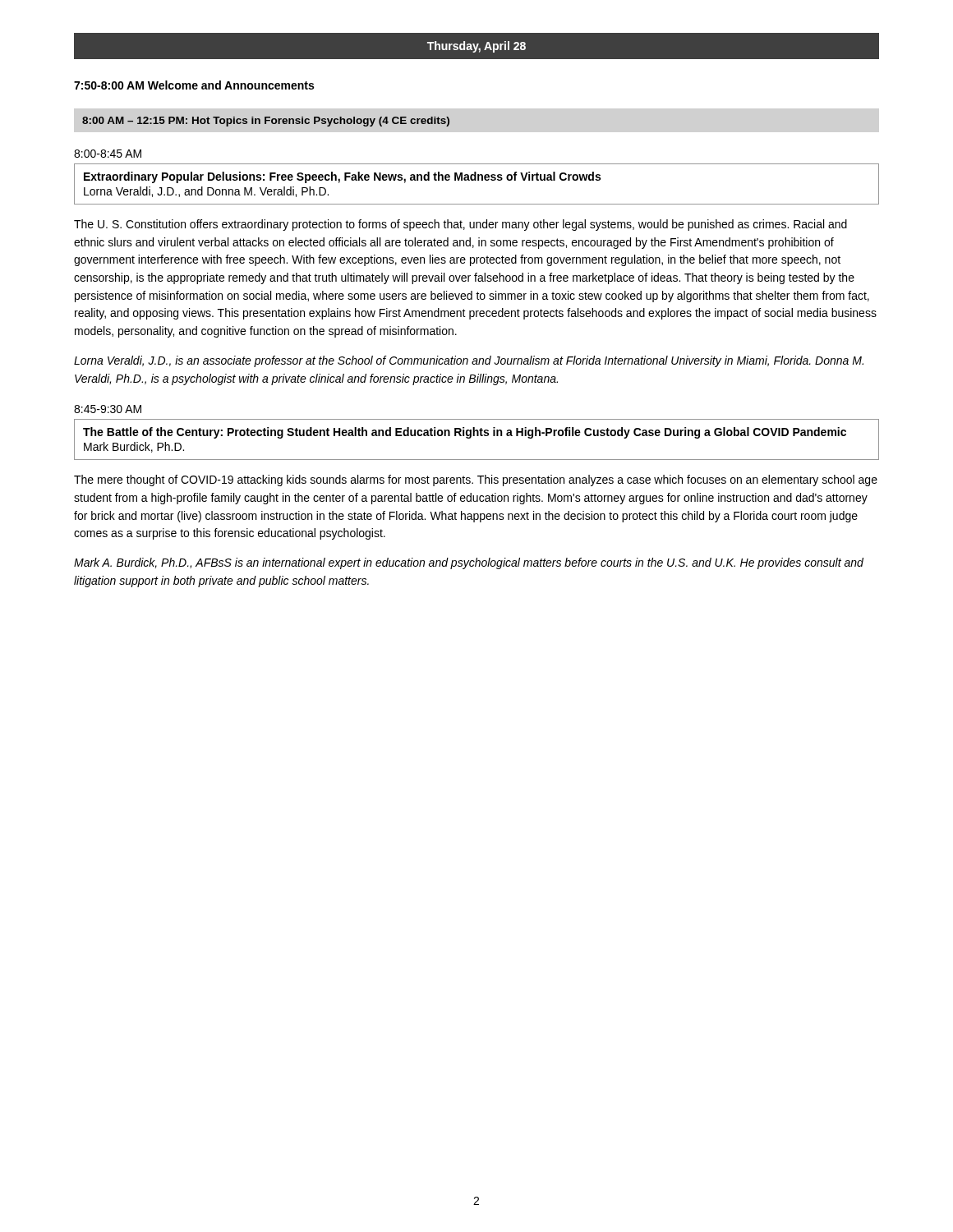Locate the element starting "Lorna Veraldi, J.D., is an associate"
This screenshot has height=1232, width=953.
click(469, 369)
